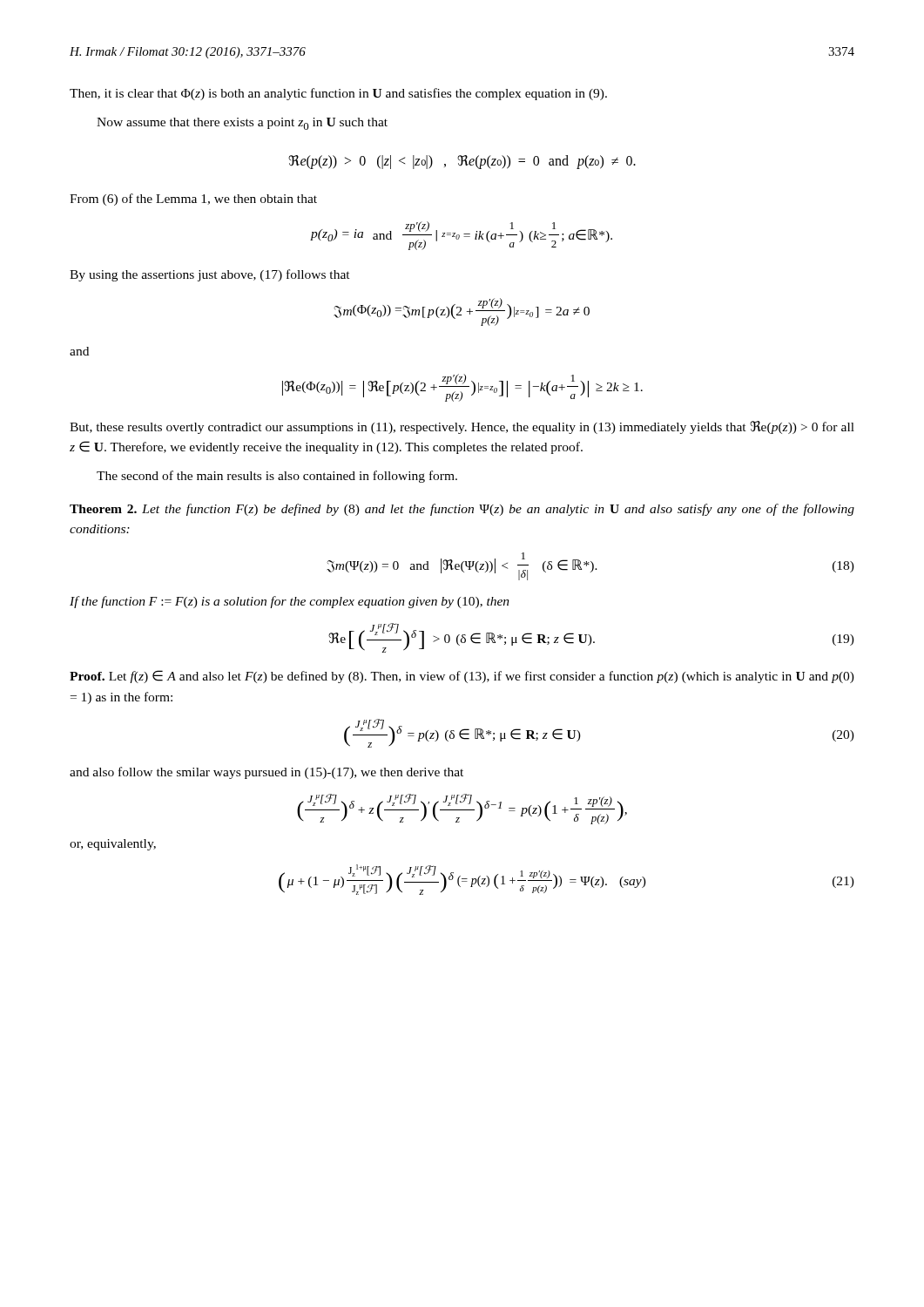The height and width of the screenshot is (1307, 924).
Task: Point to the passage starting "If the function F"
Action: [462, 601]
